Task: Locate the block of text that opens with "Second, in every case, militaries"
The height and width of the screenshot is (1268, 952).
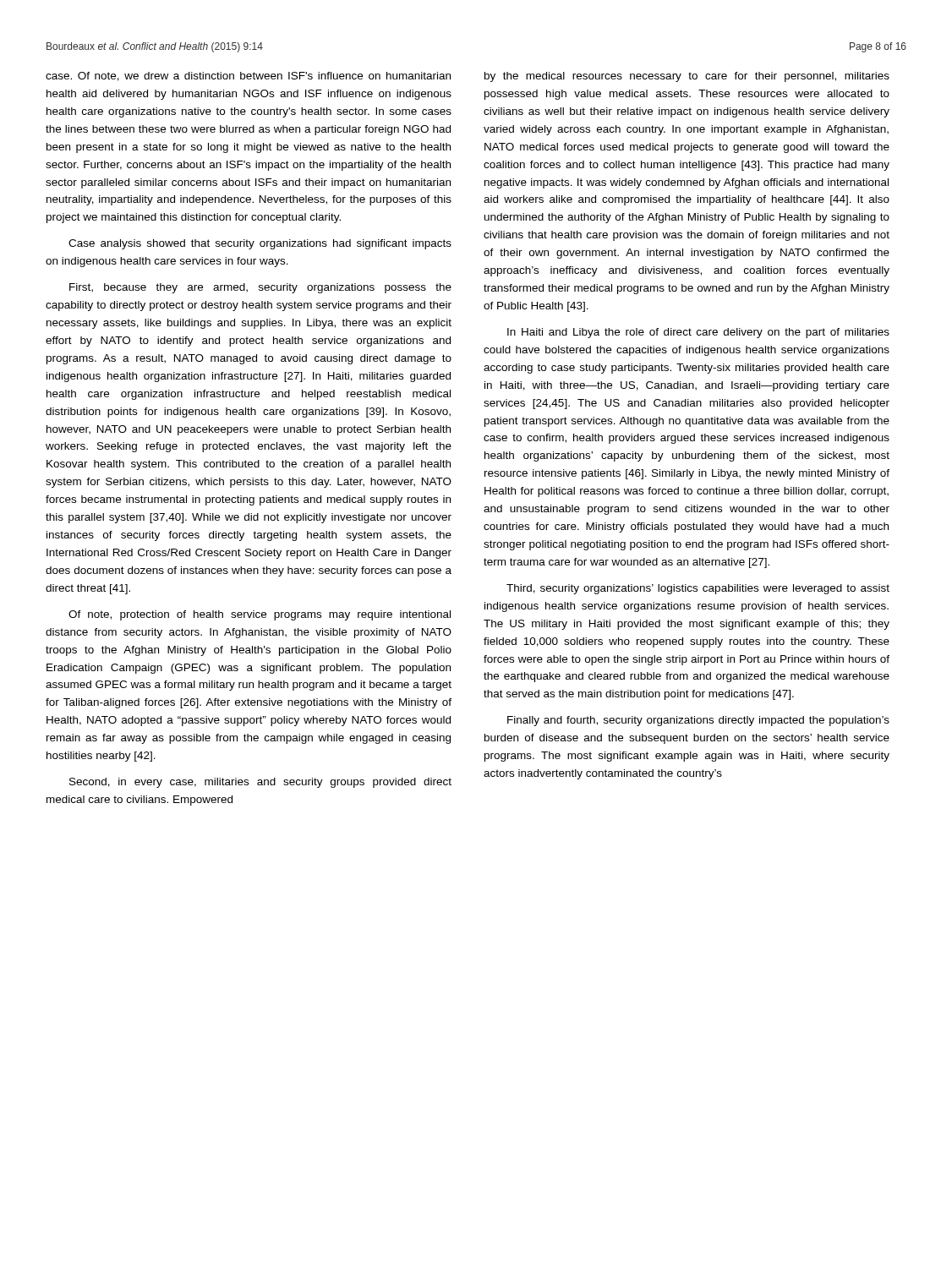Action: tap(249, 791)
